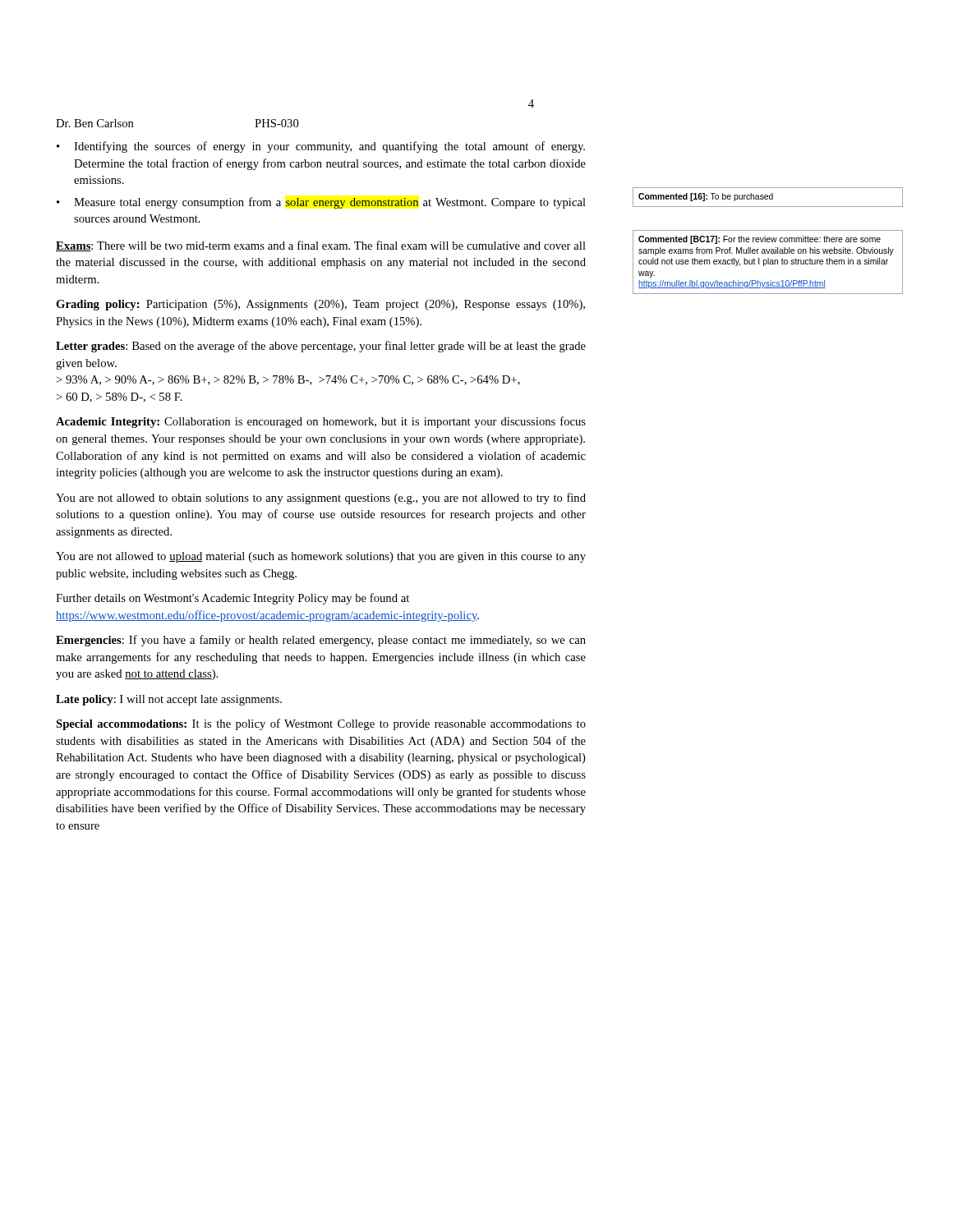Locate the text block starting "• Measure total energy consumption from"
This screenshot has width=953, height=1232.
pos(321,210)
